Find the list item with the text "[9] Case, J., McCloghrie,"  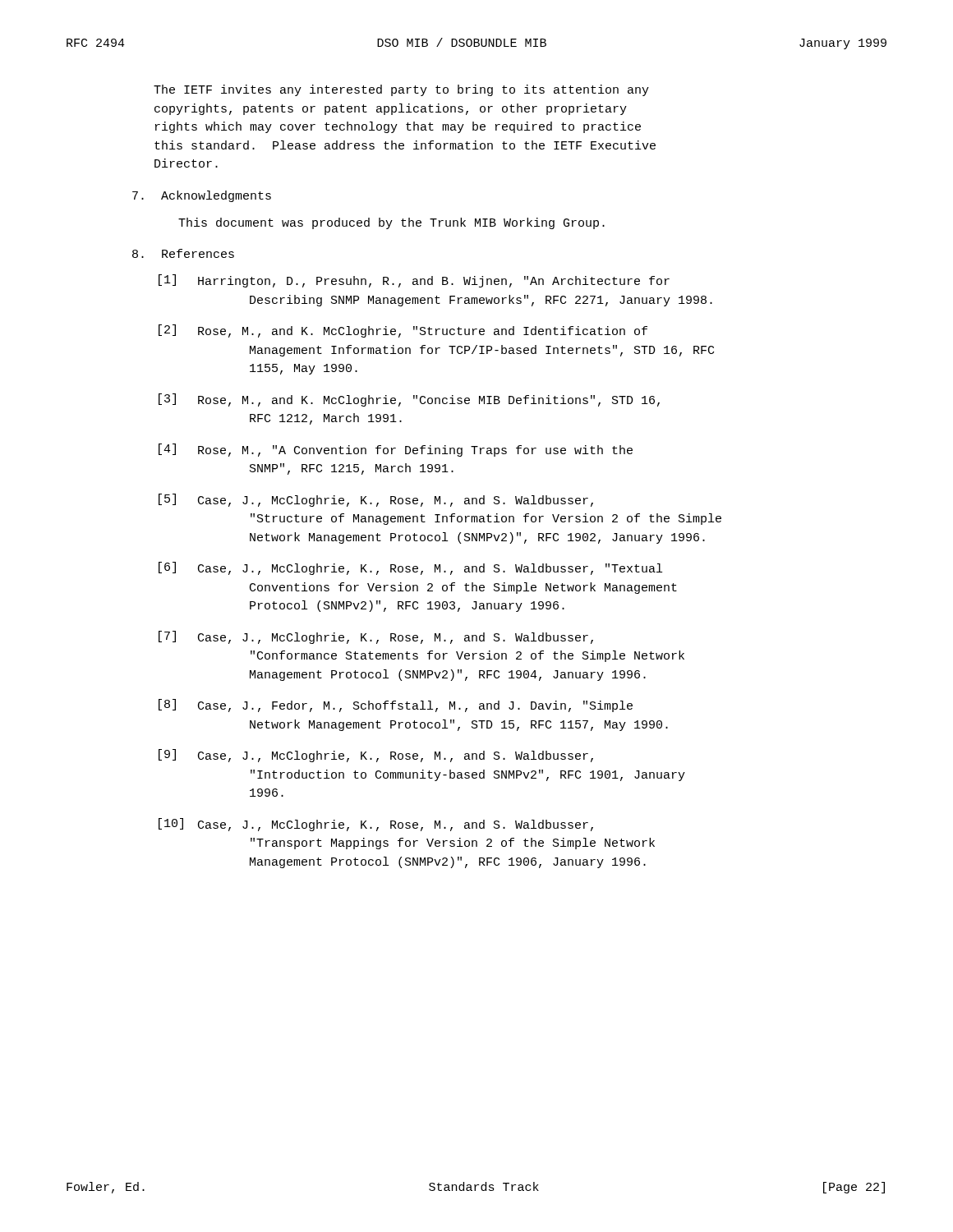coord(421,776)
